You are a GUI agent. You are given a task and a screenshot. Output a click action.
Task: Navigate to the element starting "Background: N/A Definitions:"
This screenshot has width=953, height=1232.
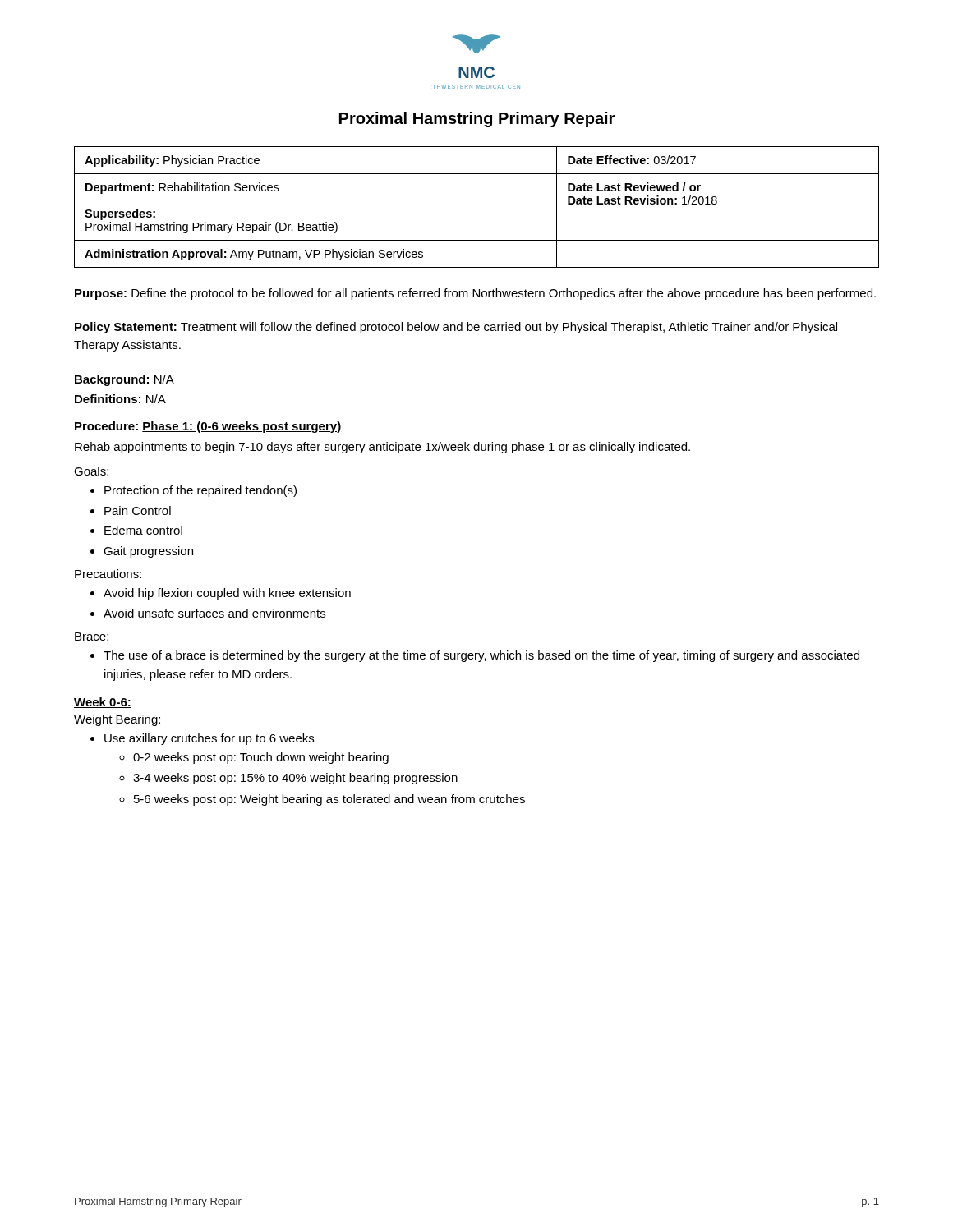pyautogui.click(x=124, y=389)
